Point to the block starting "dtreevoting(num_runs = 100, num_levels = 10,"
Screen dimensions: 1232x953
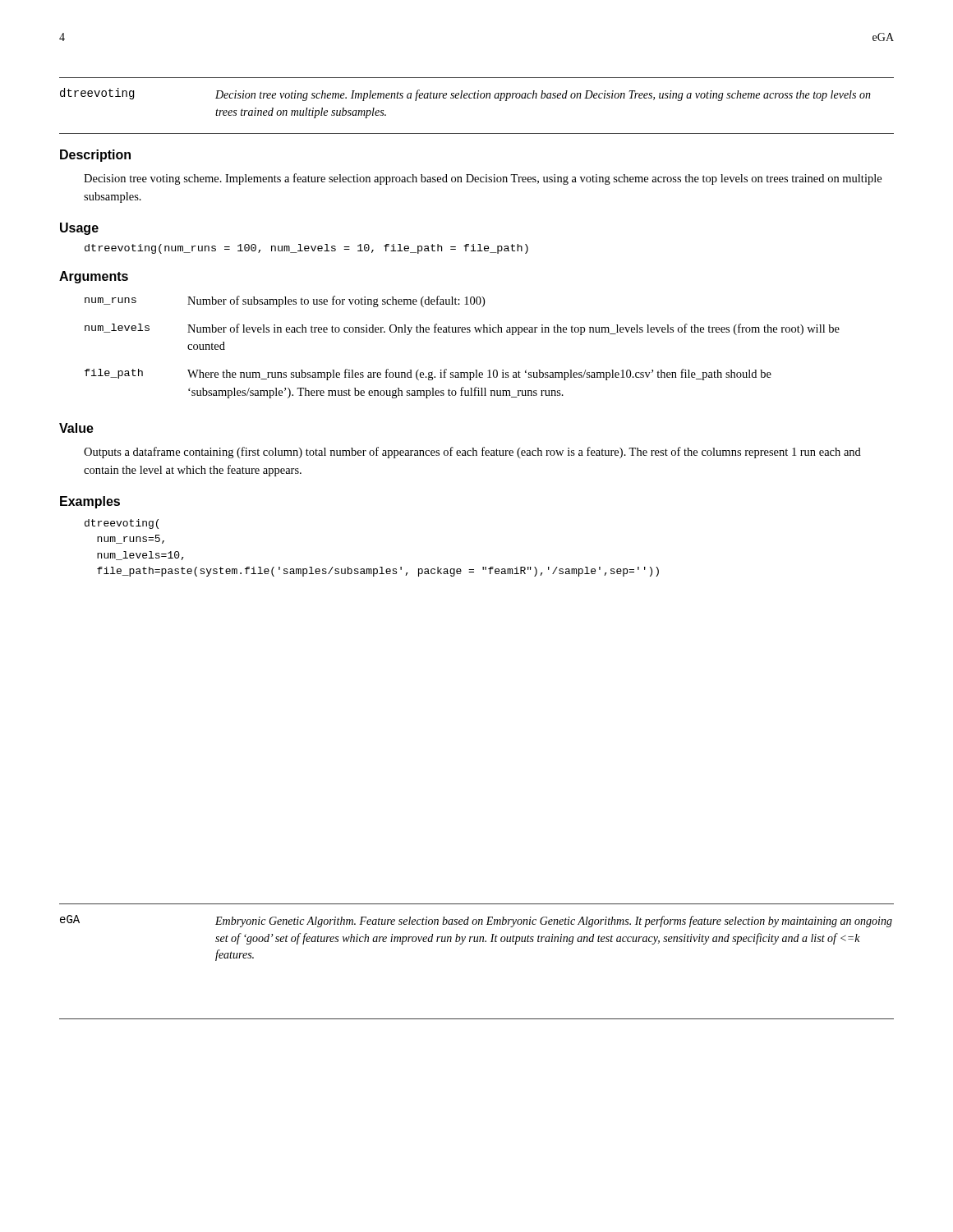(307, 248)
